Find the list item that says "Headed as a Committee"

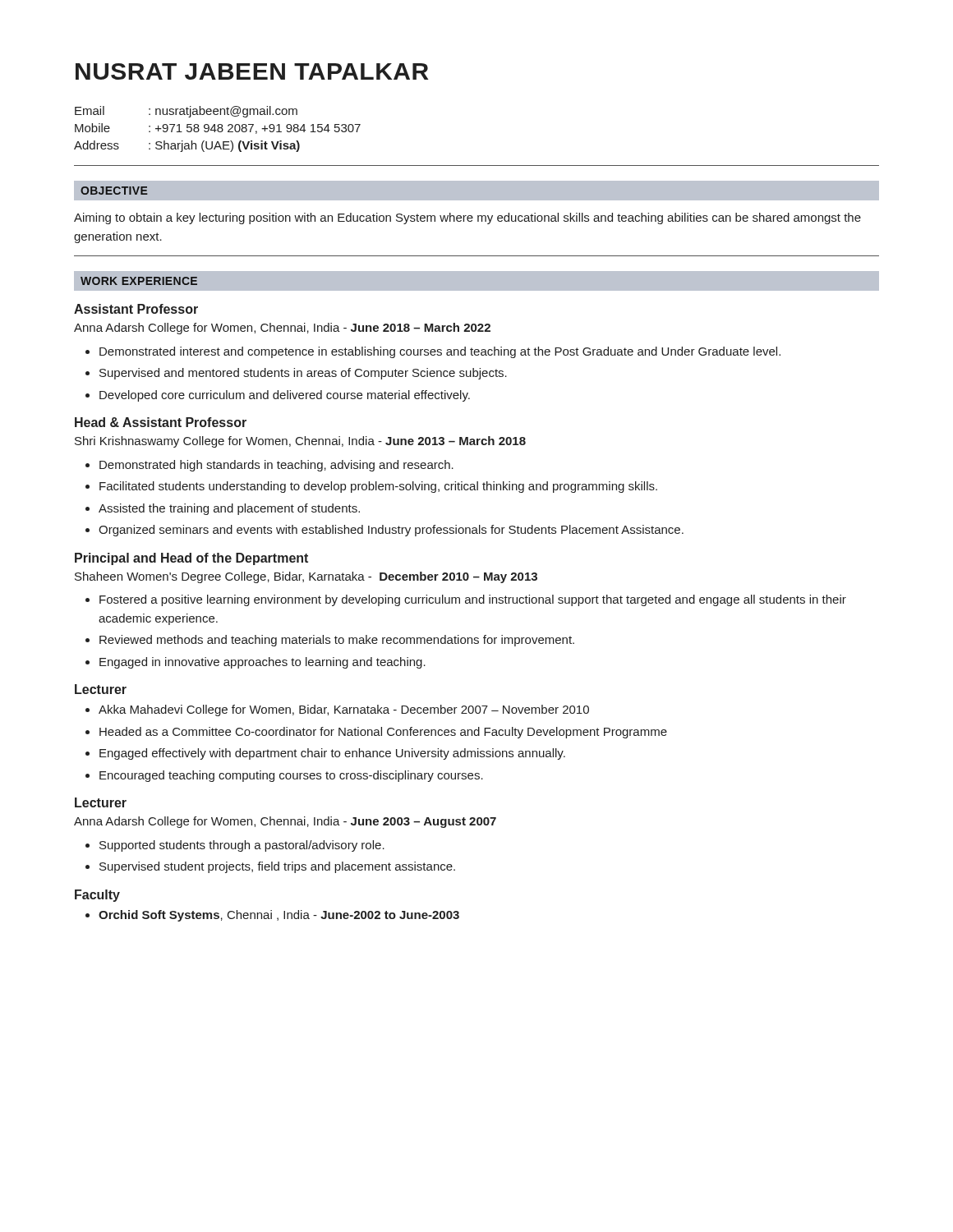(383, 731)
